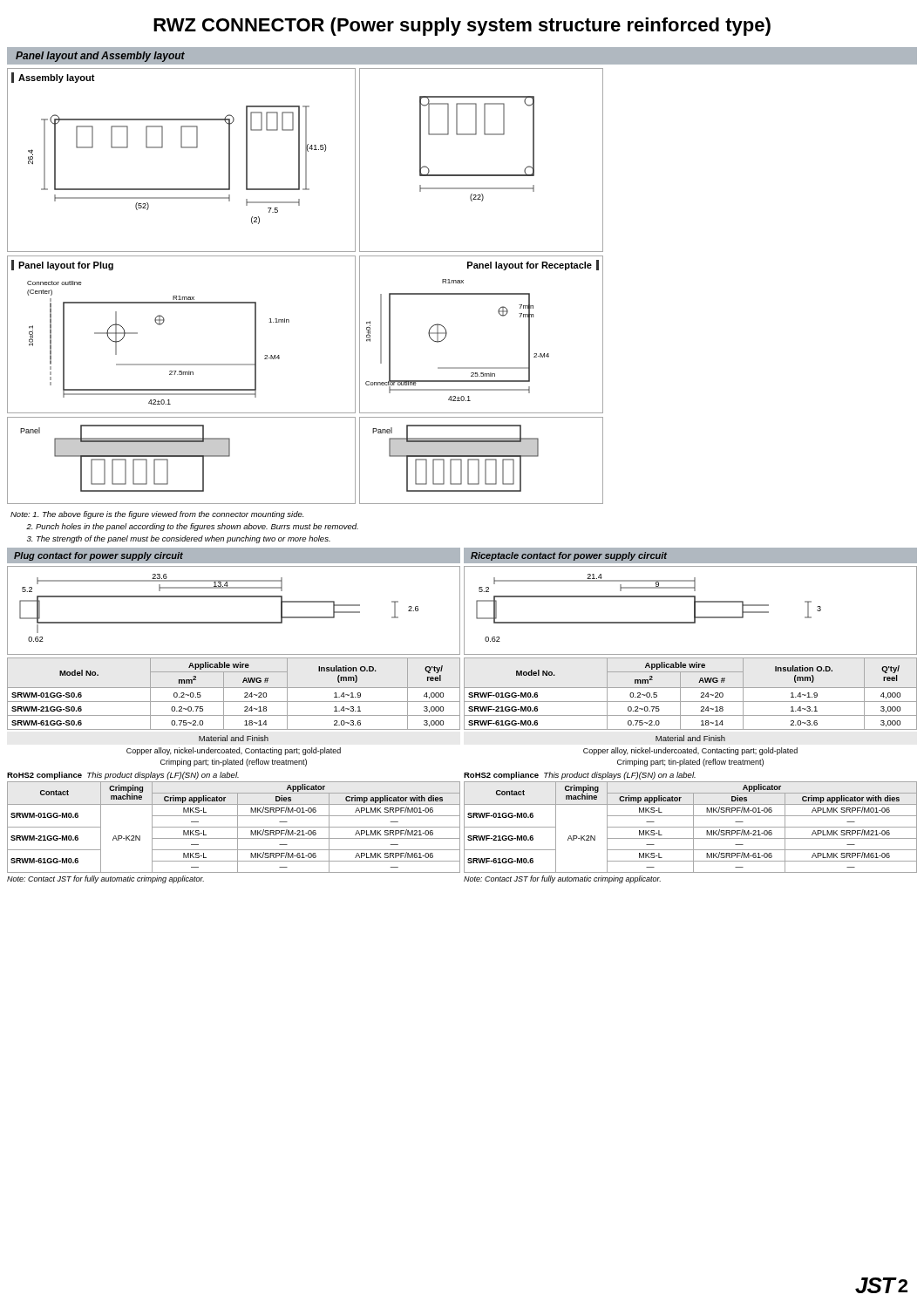Locate the region starting "Note: 1. The above figure is the"
The height and width of the screenshot is (1308, 924).
pos(185,526)
